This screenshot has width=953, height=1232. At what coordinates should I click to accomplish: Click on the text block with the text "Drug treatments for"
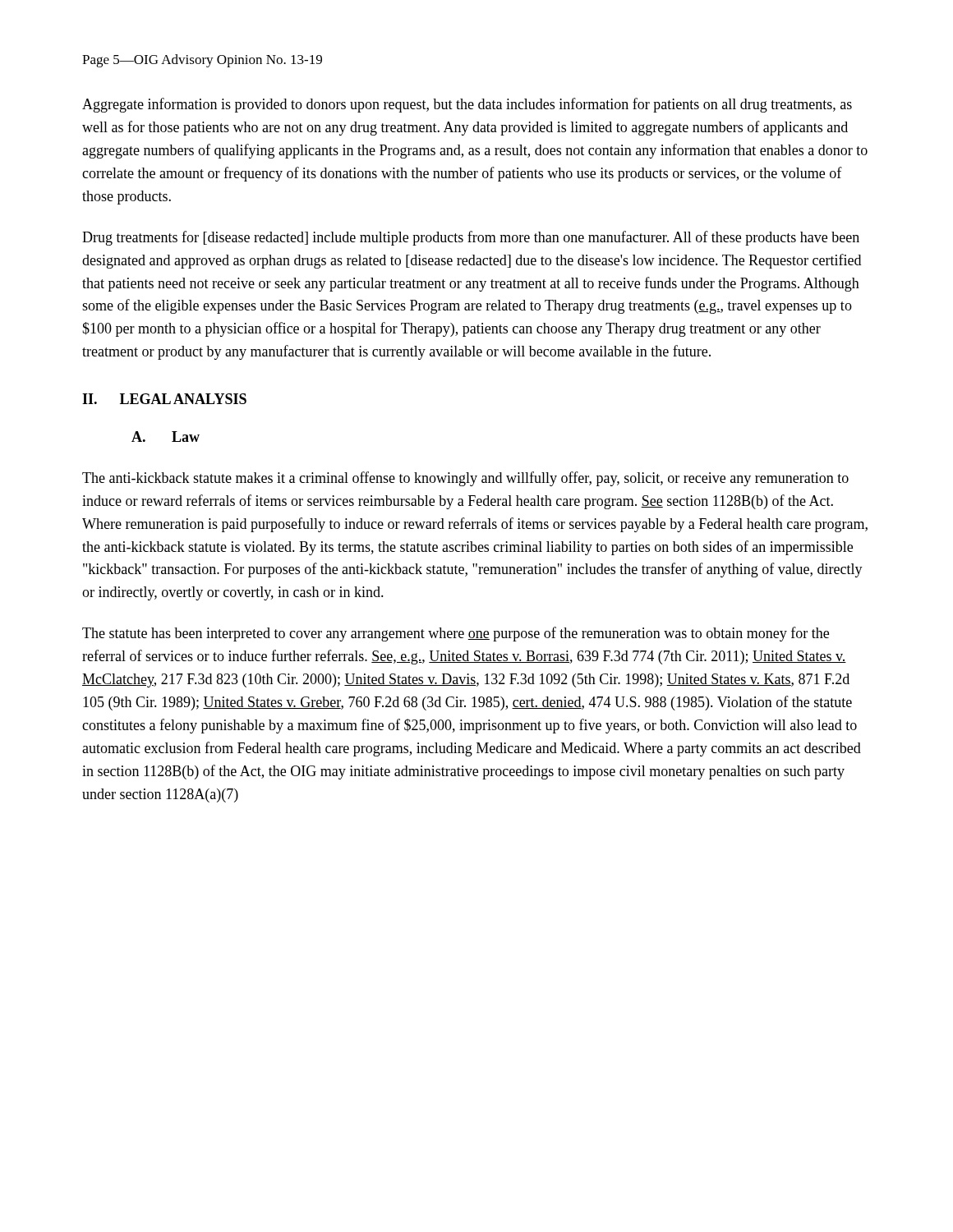click(472, 295)
